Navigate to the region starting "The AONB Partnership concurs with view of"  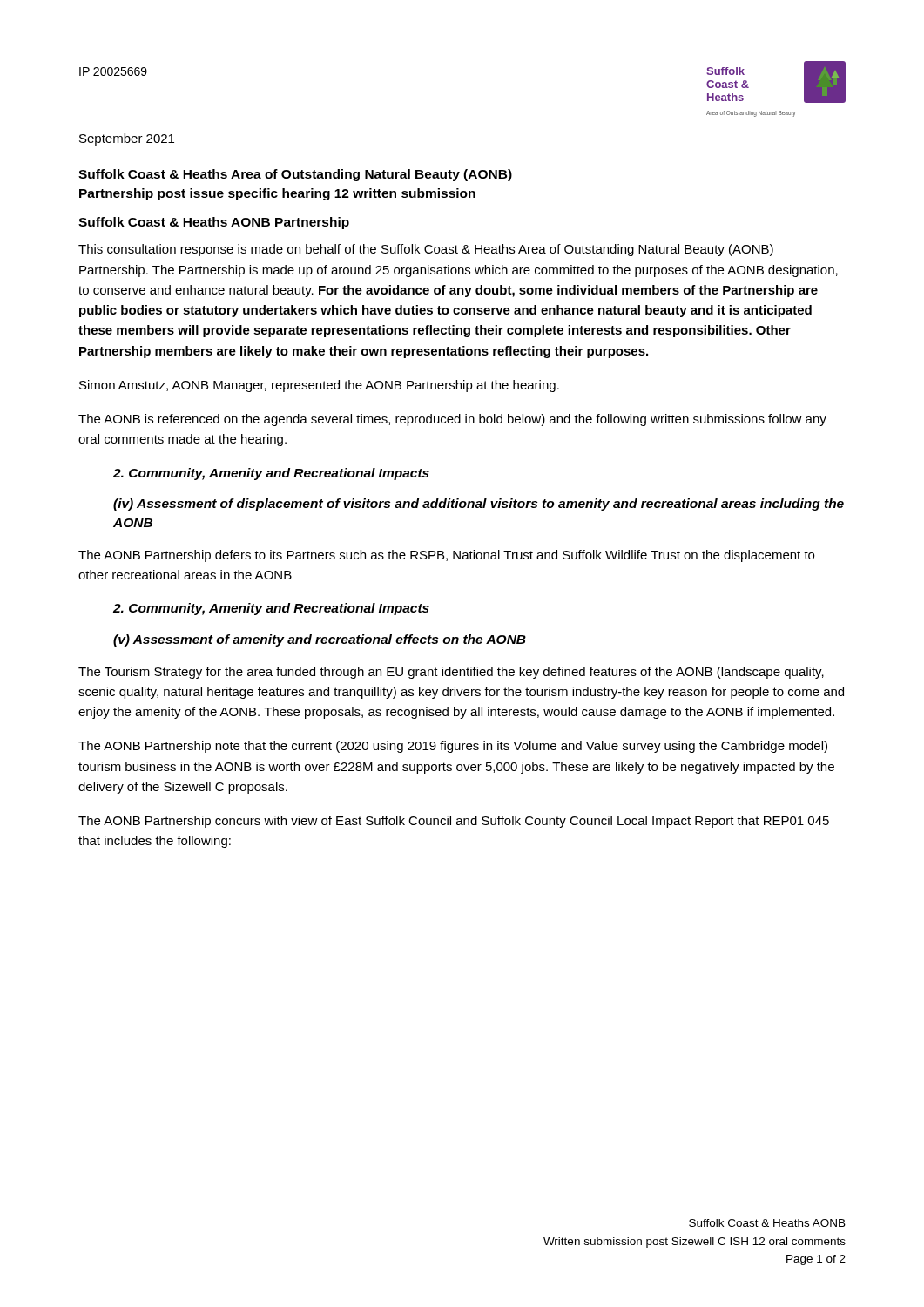coord(454,831)
